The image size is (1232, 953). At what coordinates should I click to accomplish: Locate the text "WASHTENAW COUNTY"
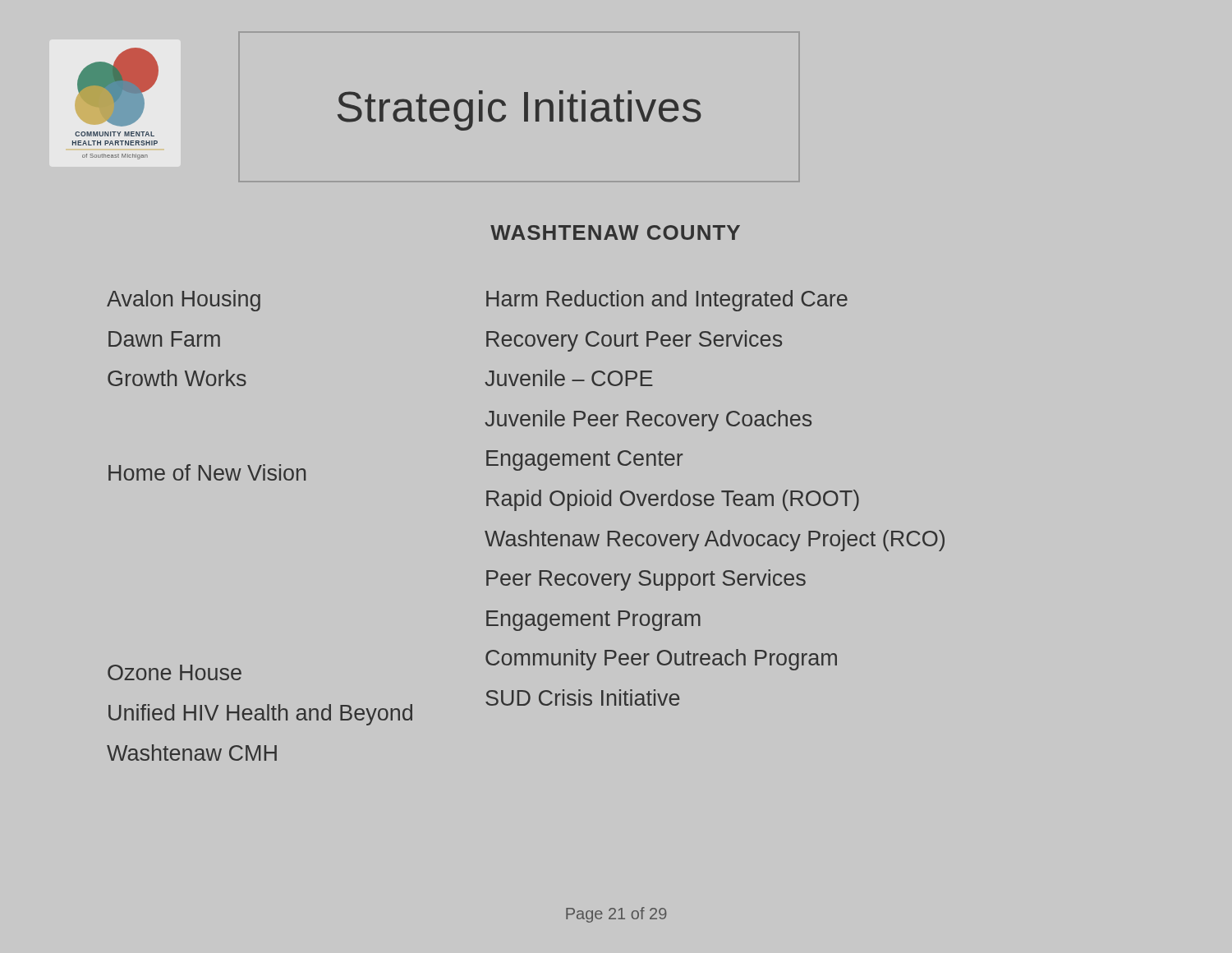pyautogui.click(x=616, y=232)
